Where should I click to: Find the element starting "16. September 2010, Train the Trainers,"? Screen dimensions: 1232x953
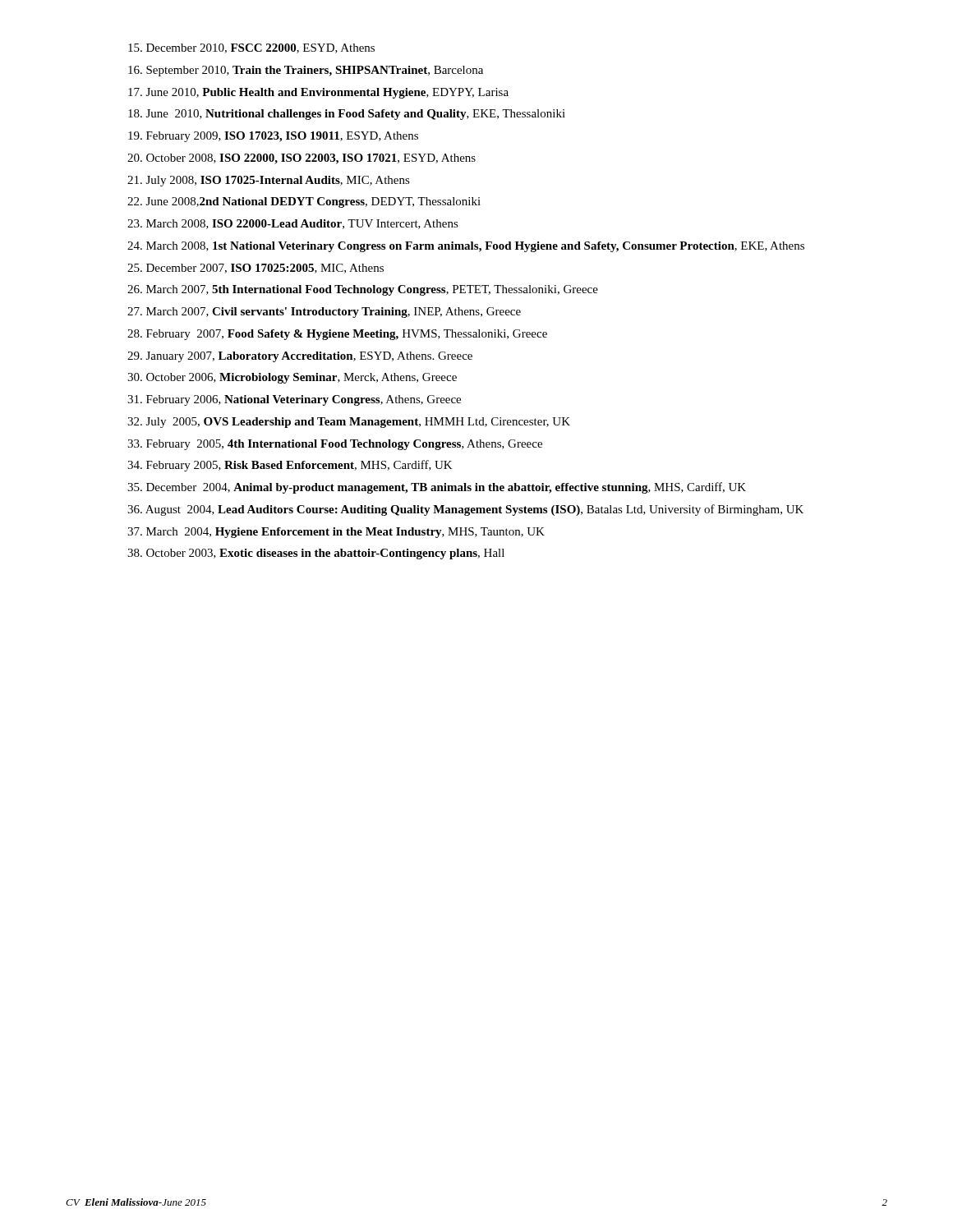point(305,70)
